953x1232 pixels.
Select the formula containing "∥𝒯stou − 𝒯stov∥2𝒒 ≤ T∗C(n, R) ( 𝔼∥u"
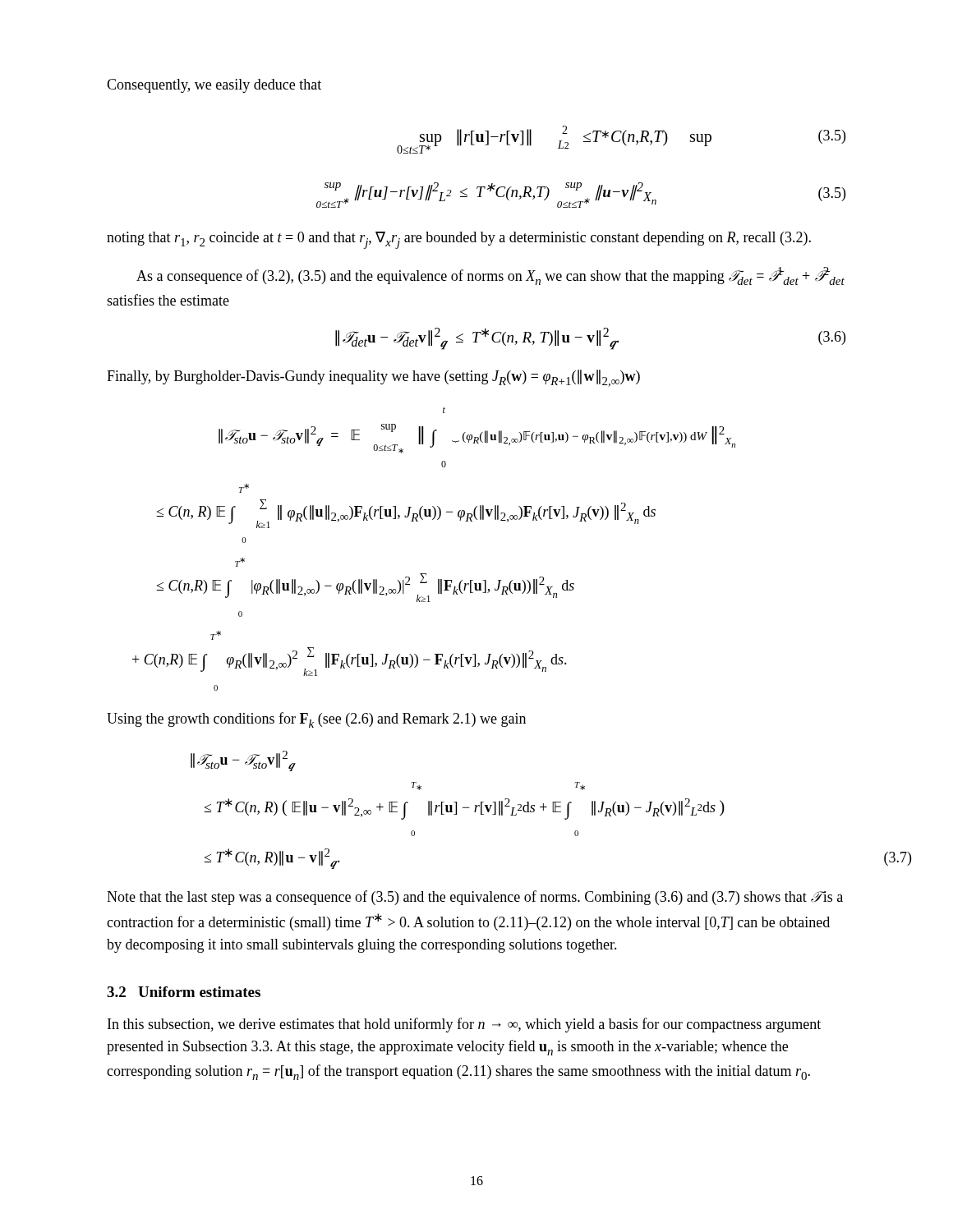pyautogui.click(x=476, y=809)
